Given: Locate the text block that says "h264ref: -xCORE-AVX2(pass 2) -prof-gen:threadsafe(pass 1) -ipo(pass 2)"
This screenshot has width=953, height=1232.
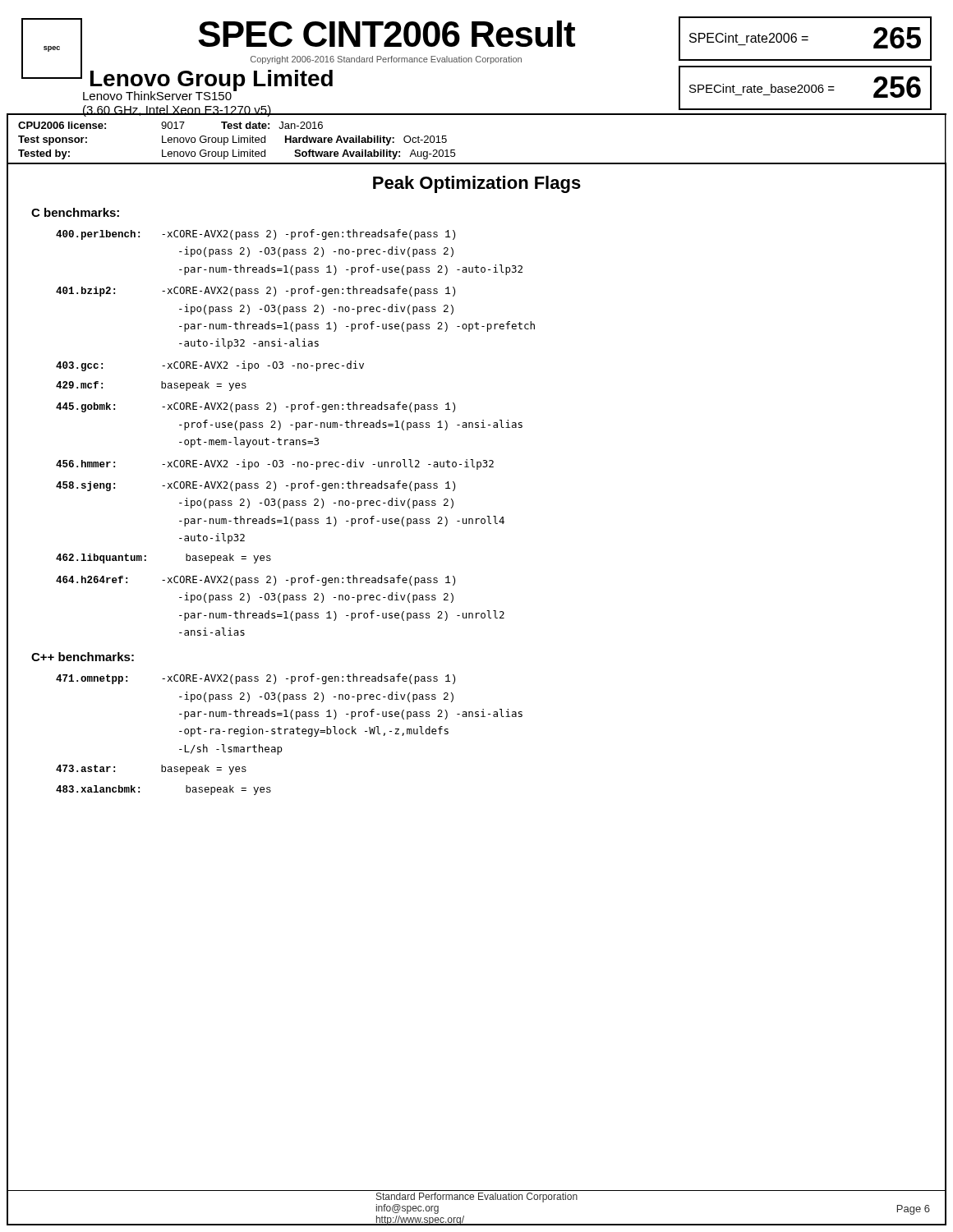Looking at the screenshot, I should (x=280, y=606).
